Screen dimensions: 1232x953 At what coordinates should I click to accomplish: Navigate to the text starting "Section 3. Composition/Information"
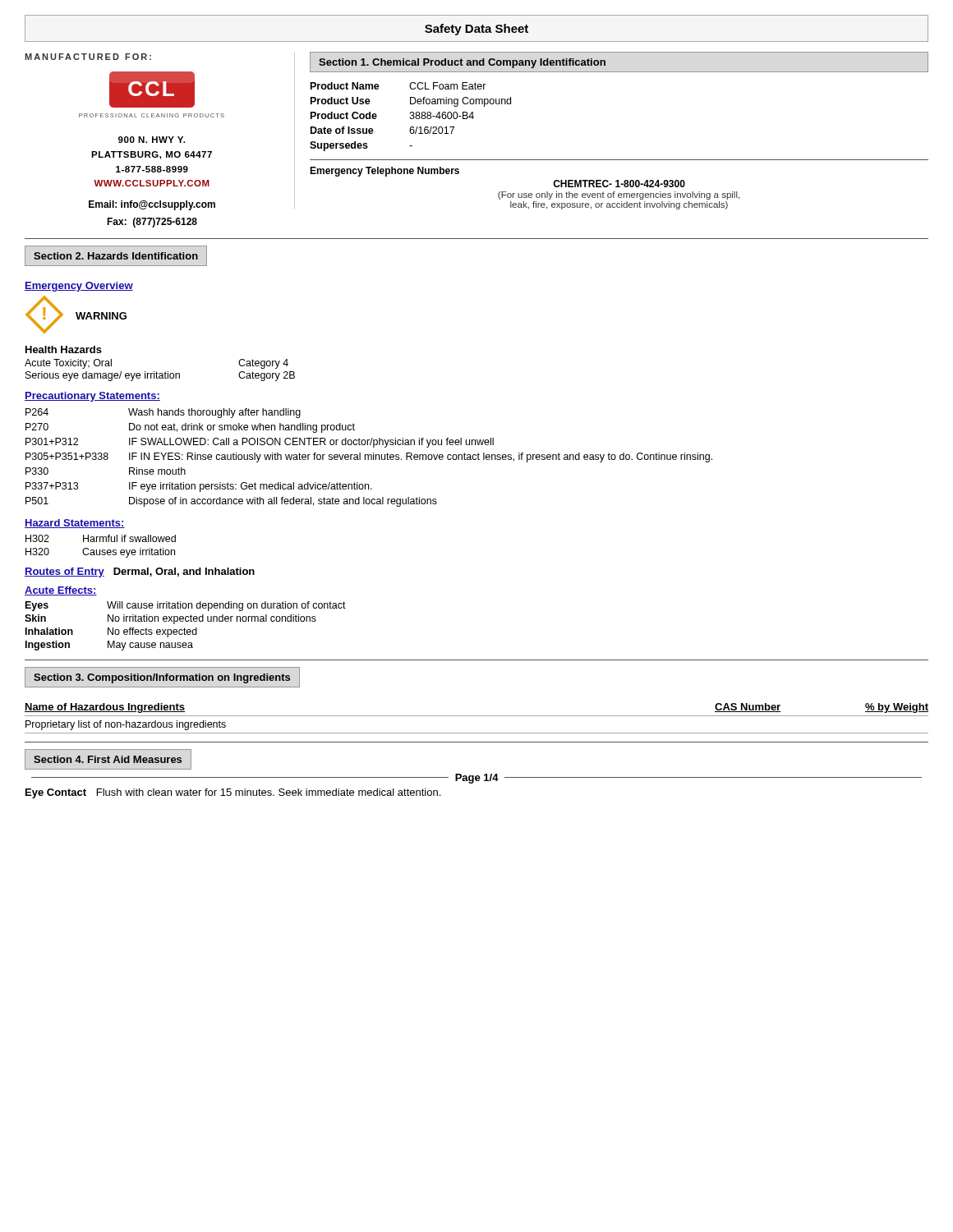162,677
